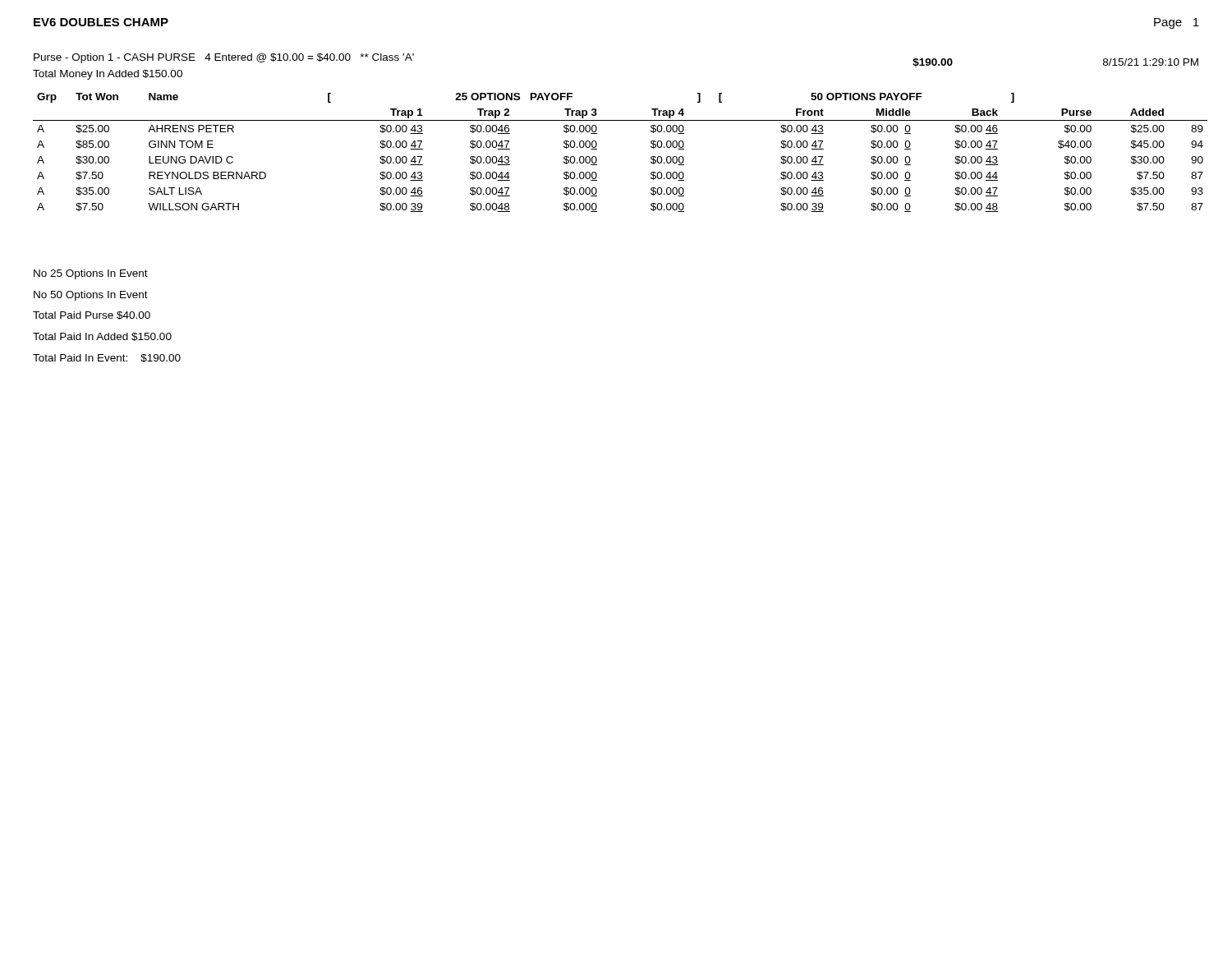The width and height of the screenshot is (1232, 953).
Task: Where does it say "Total Paid Purse $40.00"?
Action: coord(92,315)
